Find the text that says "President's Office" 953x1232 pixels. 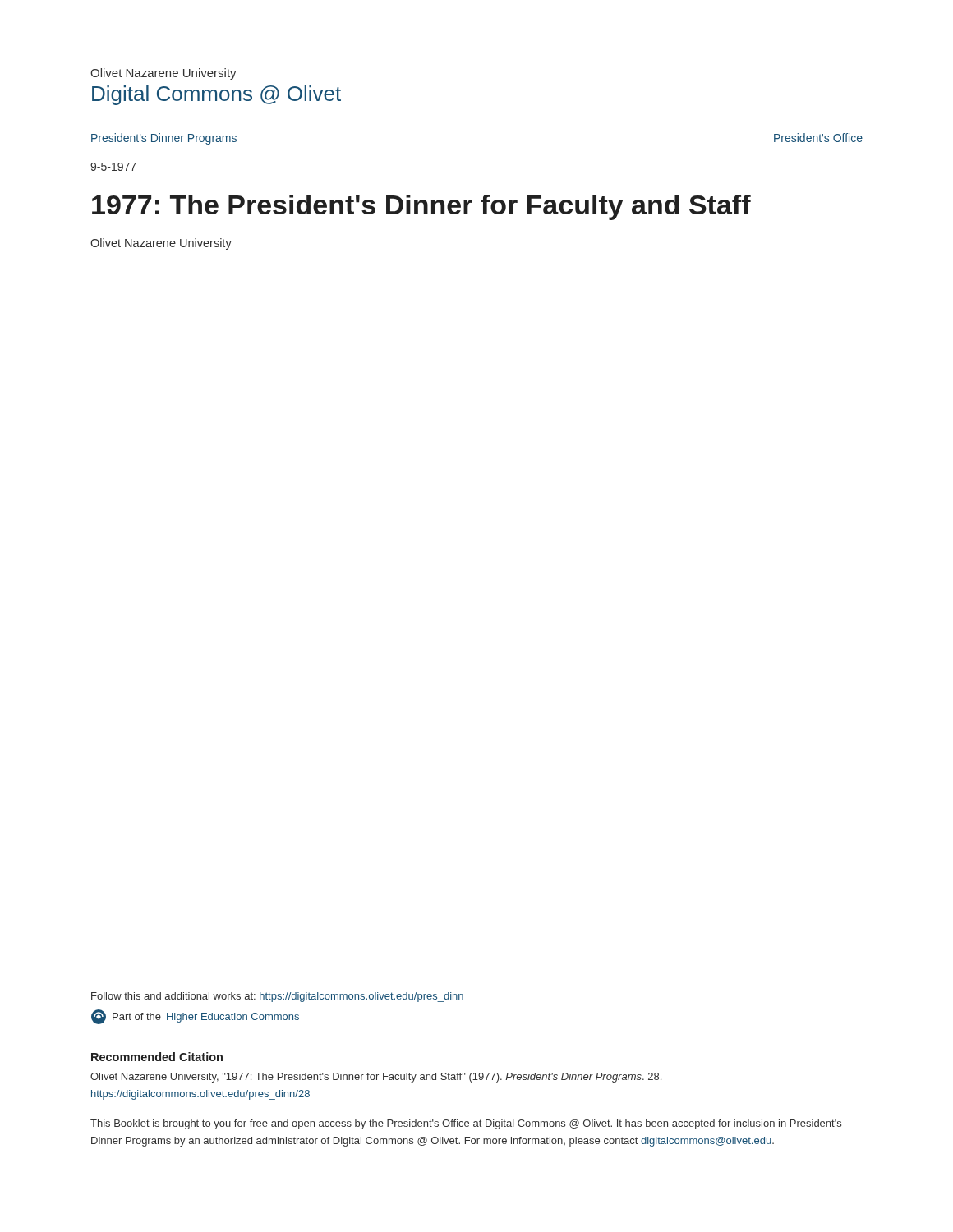click(x=818, y=138)
